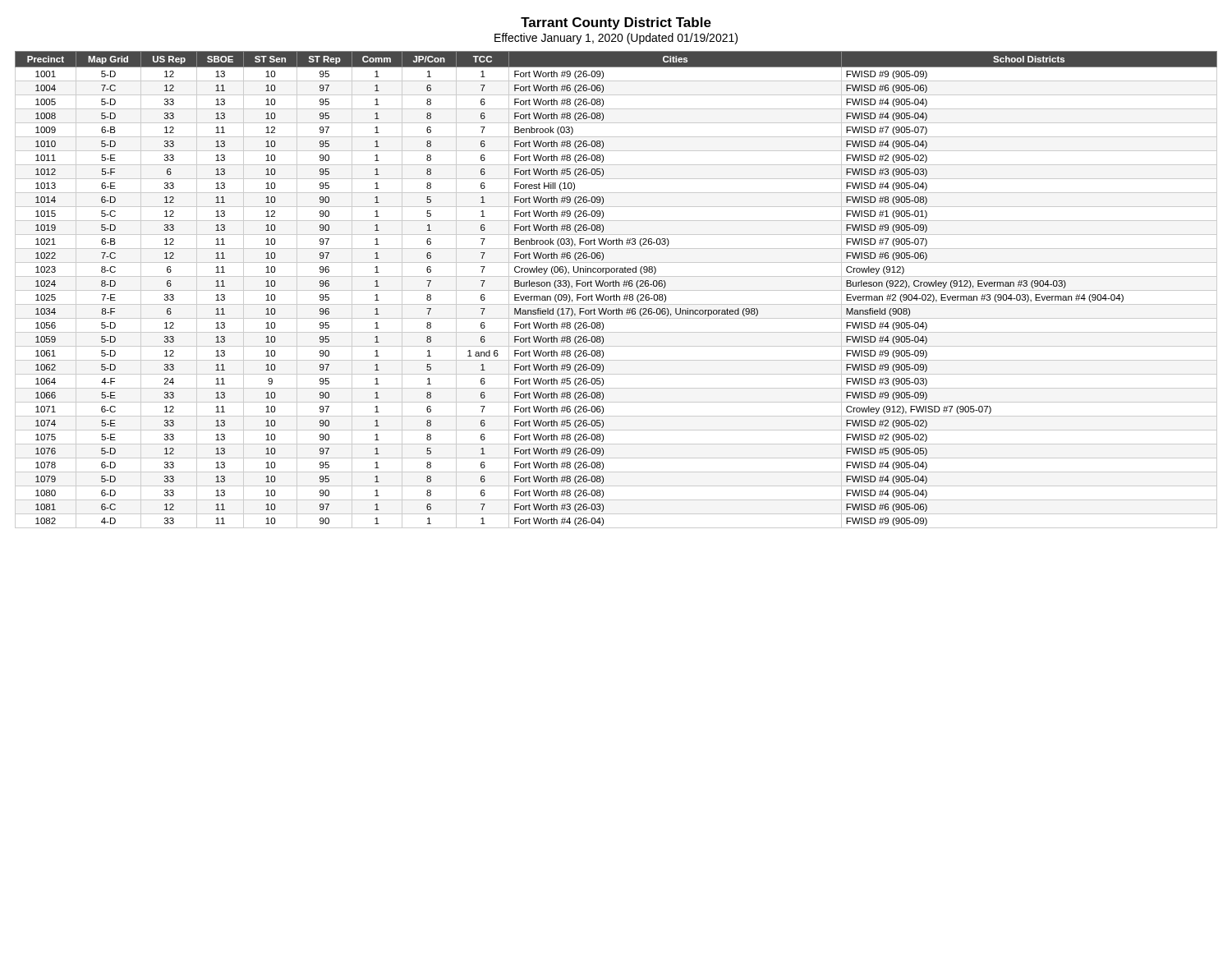Click a table
This screenshot has width=1232, height=953.
(616, 290)
